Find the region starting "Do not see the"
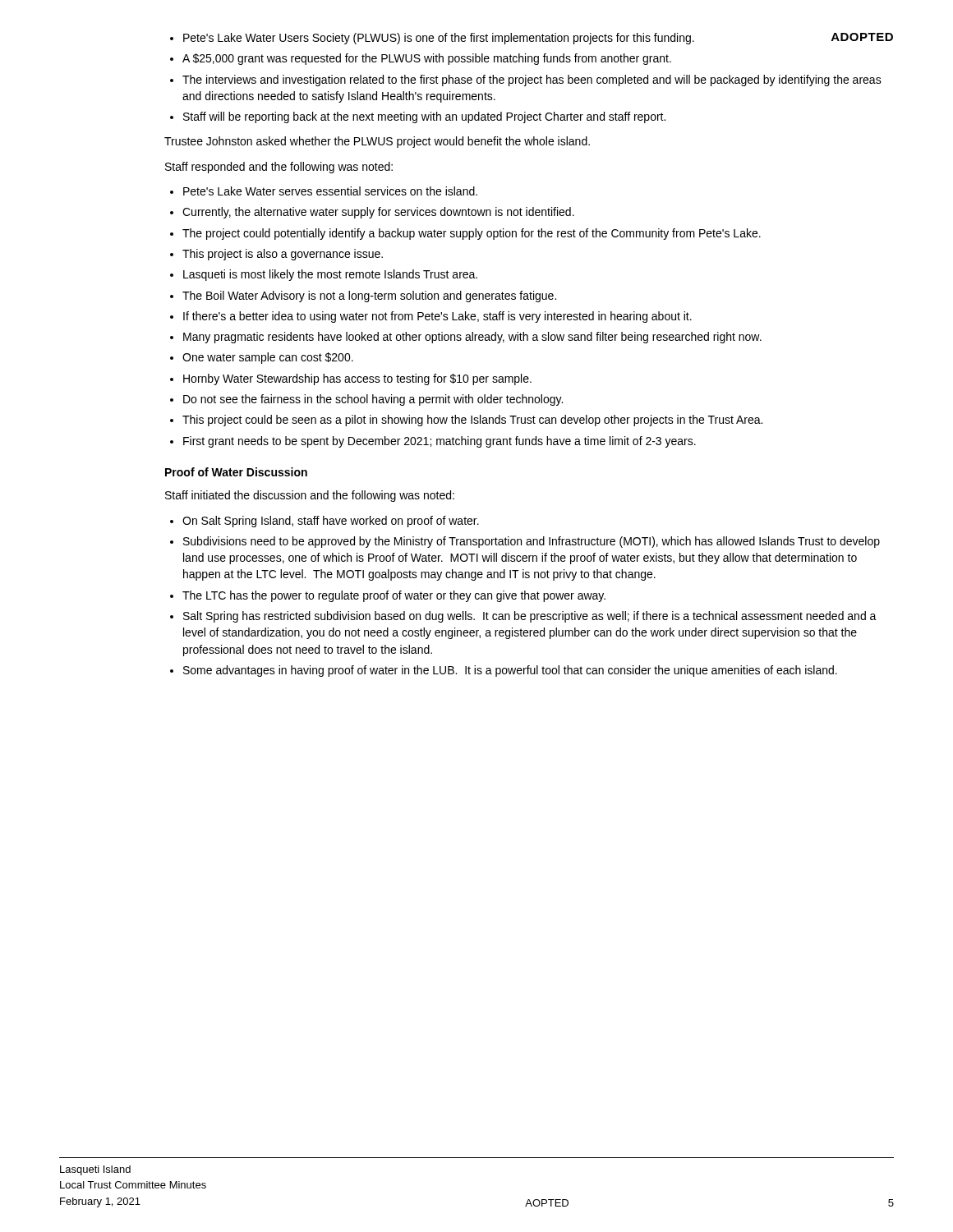Image resolution: width=953 pixels, height=1232 pixels. 373,399
